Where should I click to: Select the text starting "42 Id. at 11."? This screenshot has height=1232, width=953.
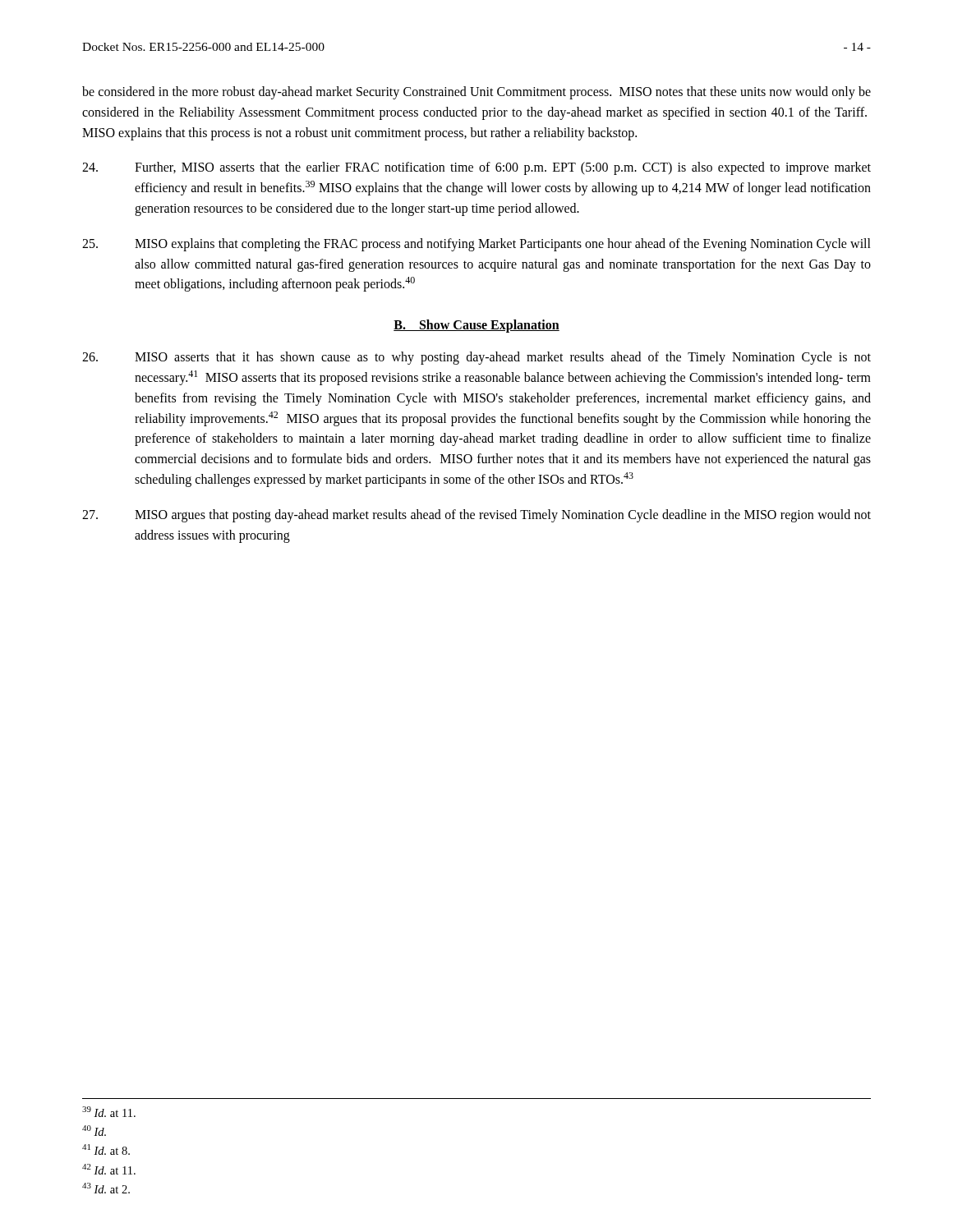pyautogui.click(x=109, y=1169)
